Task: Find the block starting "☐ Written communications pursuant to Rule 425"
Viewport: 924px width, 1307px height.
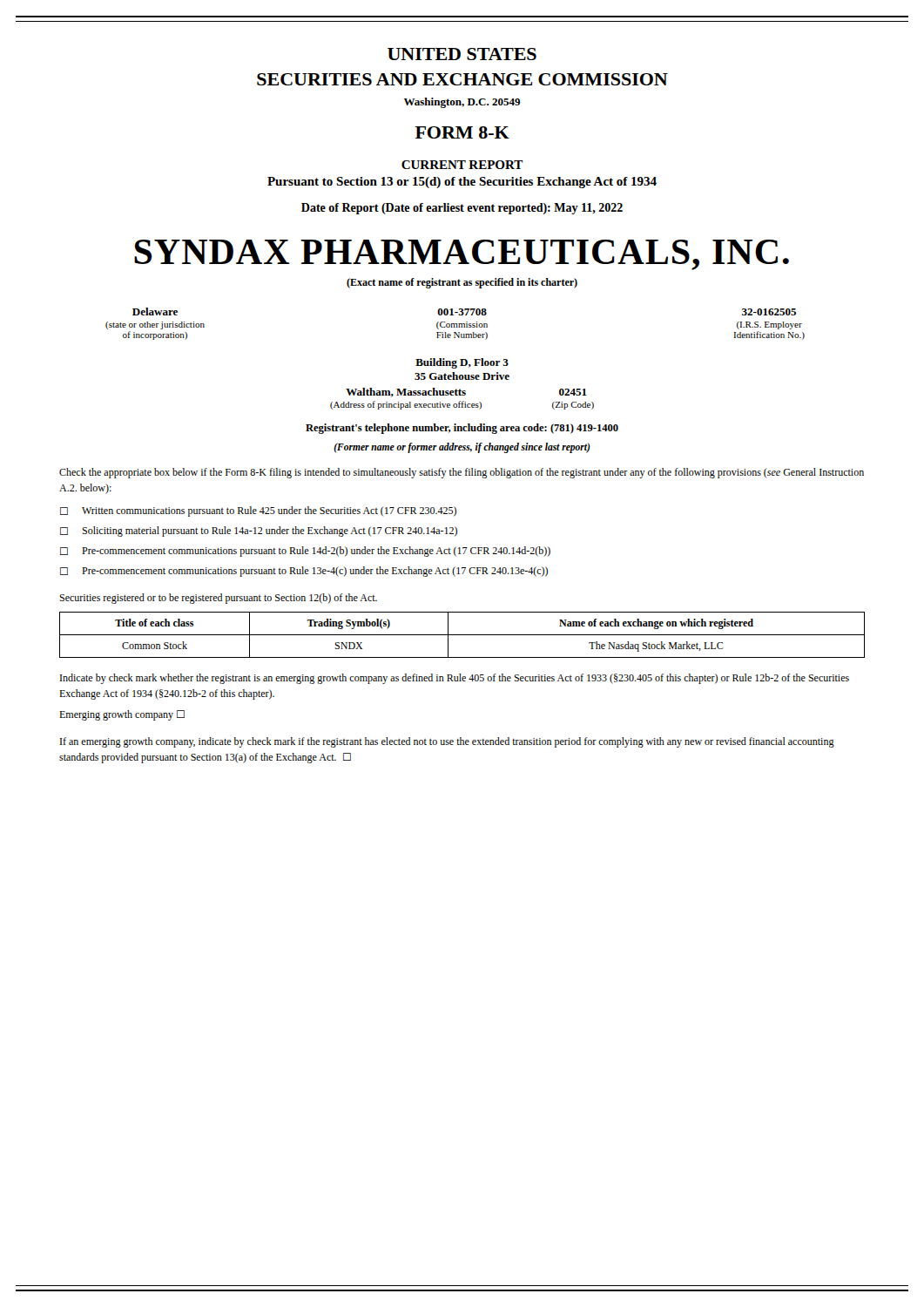Action: click(258, 511)
